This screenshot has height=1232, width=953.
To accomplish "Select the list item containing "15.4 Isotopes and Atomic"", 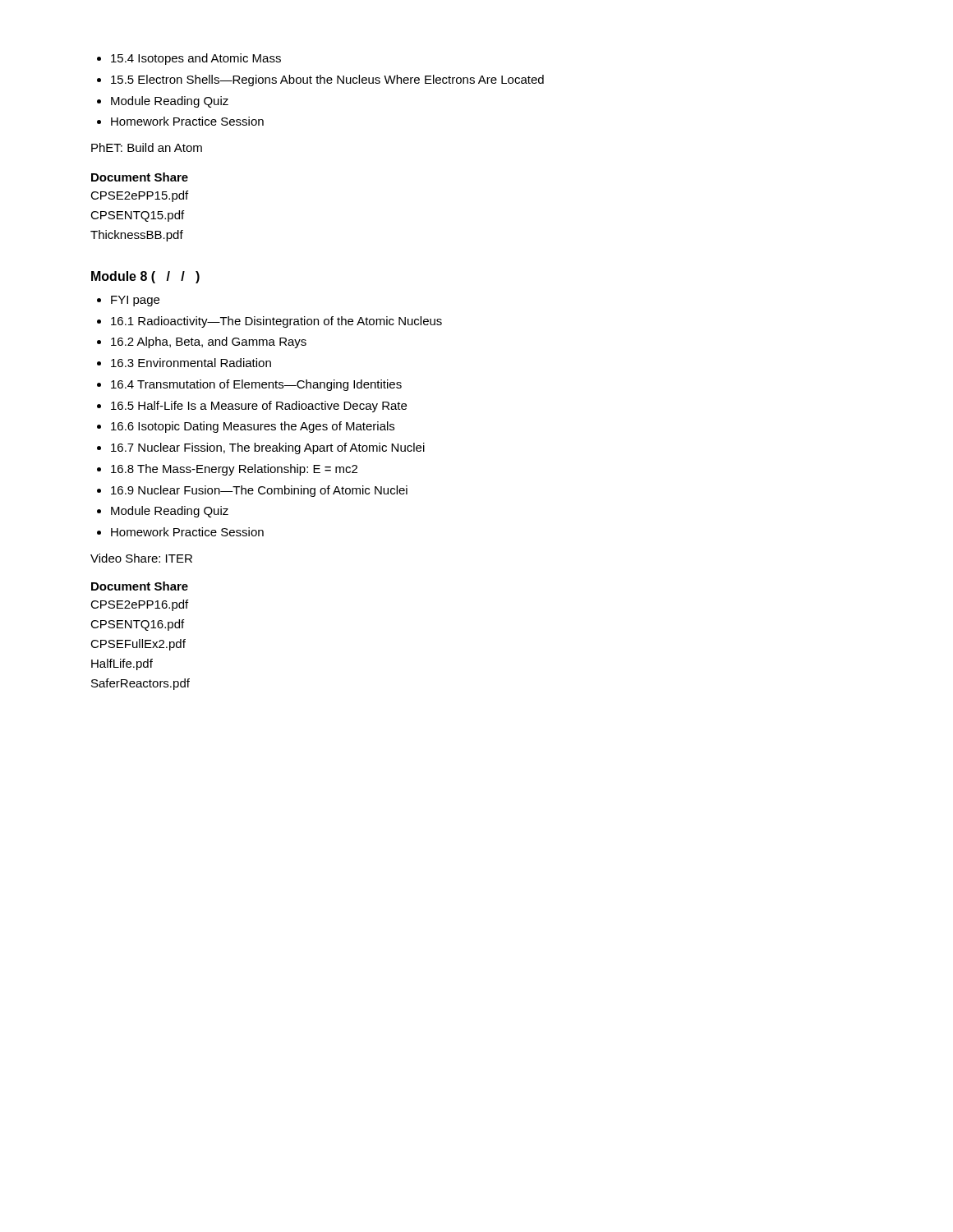I will [x=196, y=58].
